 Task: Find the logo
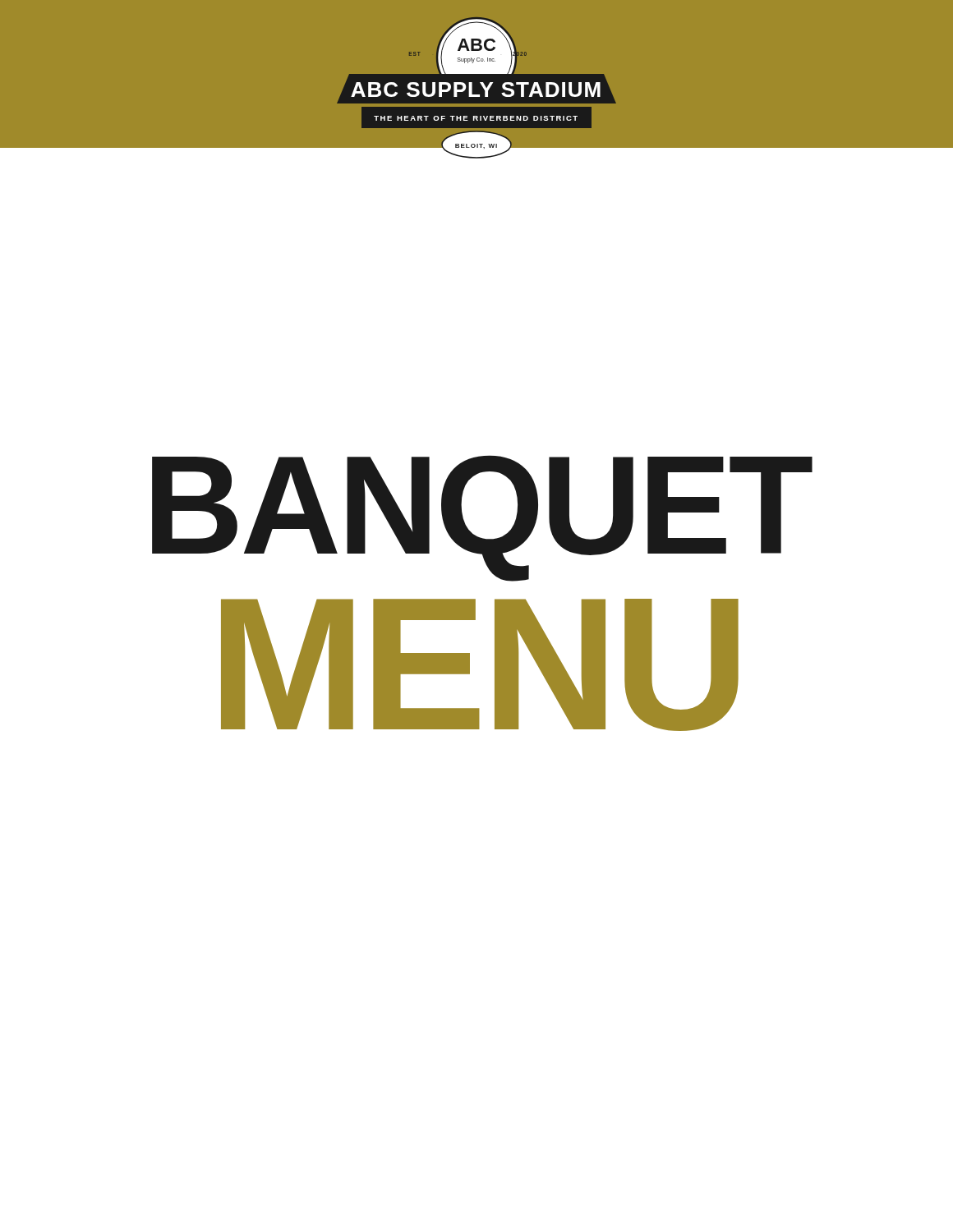[x=476, y=95]
